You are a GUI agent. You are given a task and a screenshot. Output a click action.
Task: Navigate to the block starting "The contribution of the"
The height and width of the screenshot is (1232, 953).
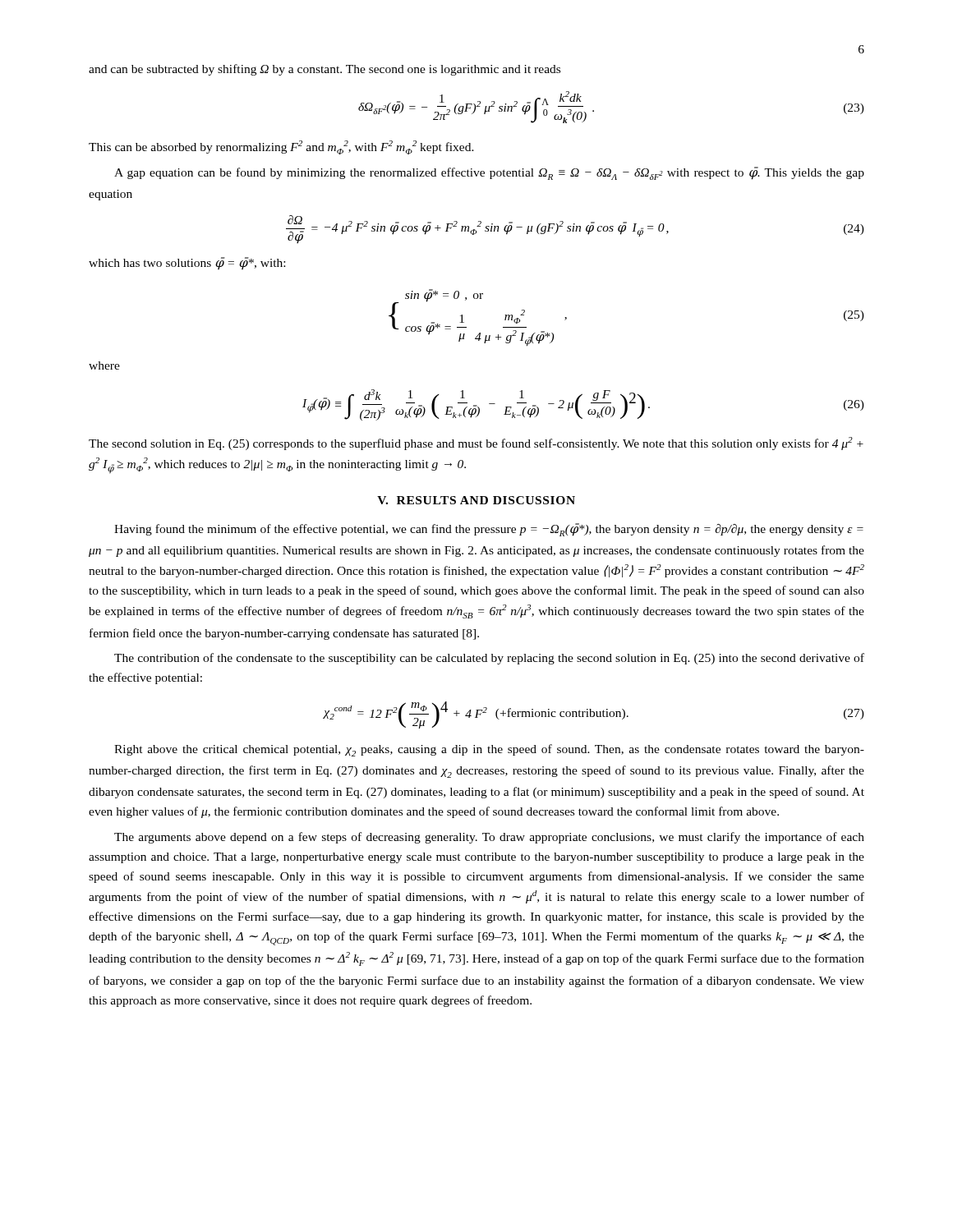click(476, 667)
